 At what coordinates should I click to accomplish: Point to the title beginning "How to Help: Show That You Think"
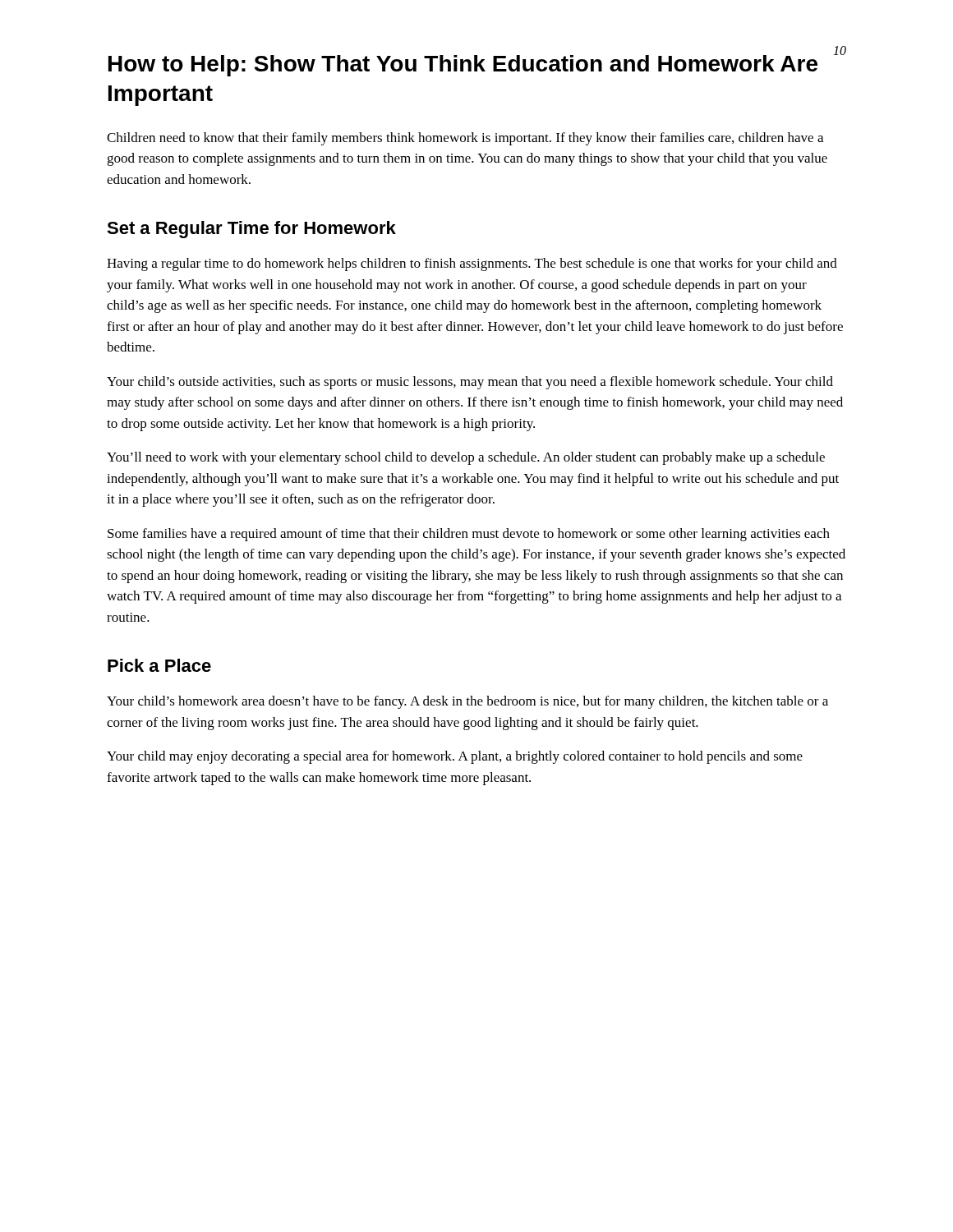(x=476, y=79)
